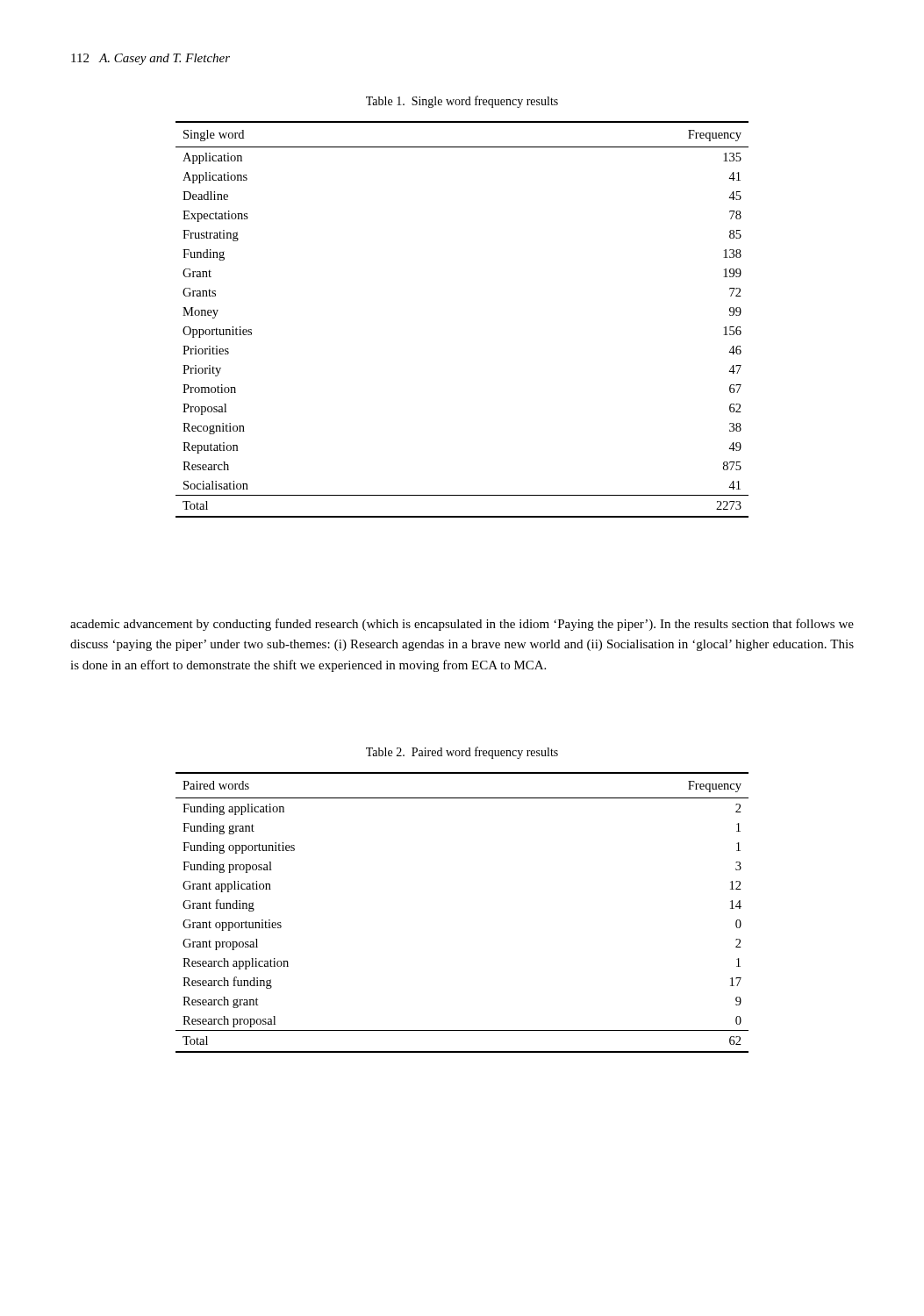This screenshot has height=1316, width=924.
Task: Find the text block that reads "academic advancement by conducting funded research (which is"
Action: [x=462, y=644]
